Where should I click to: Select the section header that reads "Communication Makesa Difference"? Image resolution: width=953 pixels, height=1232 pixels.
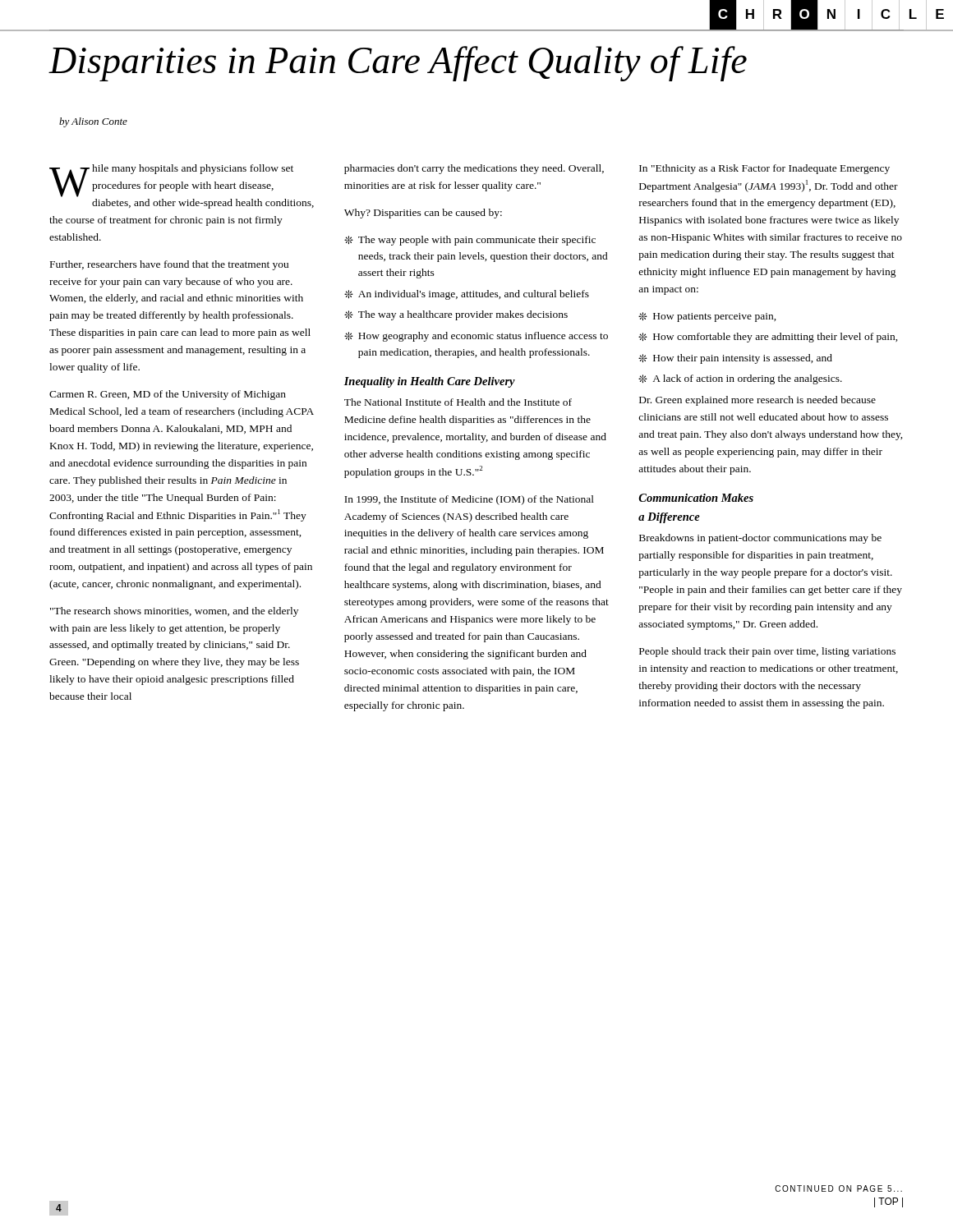696,507
